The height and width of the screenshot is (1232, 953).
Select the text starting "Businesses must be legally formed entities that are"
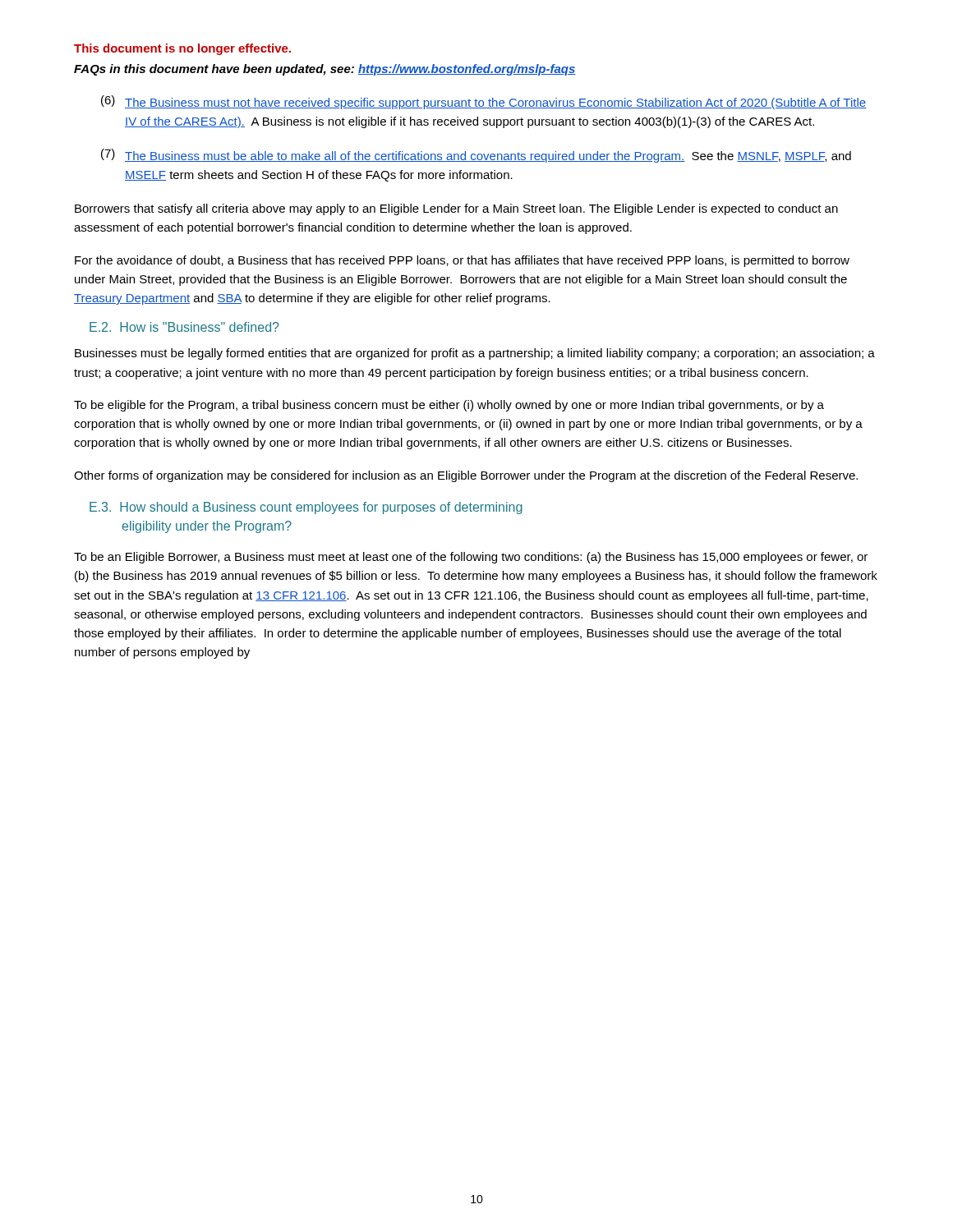point(474,363)
